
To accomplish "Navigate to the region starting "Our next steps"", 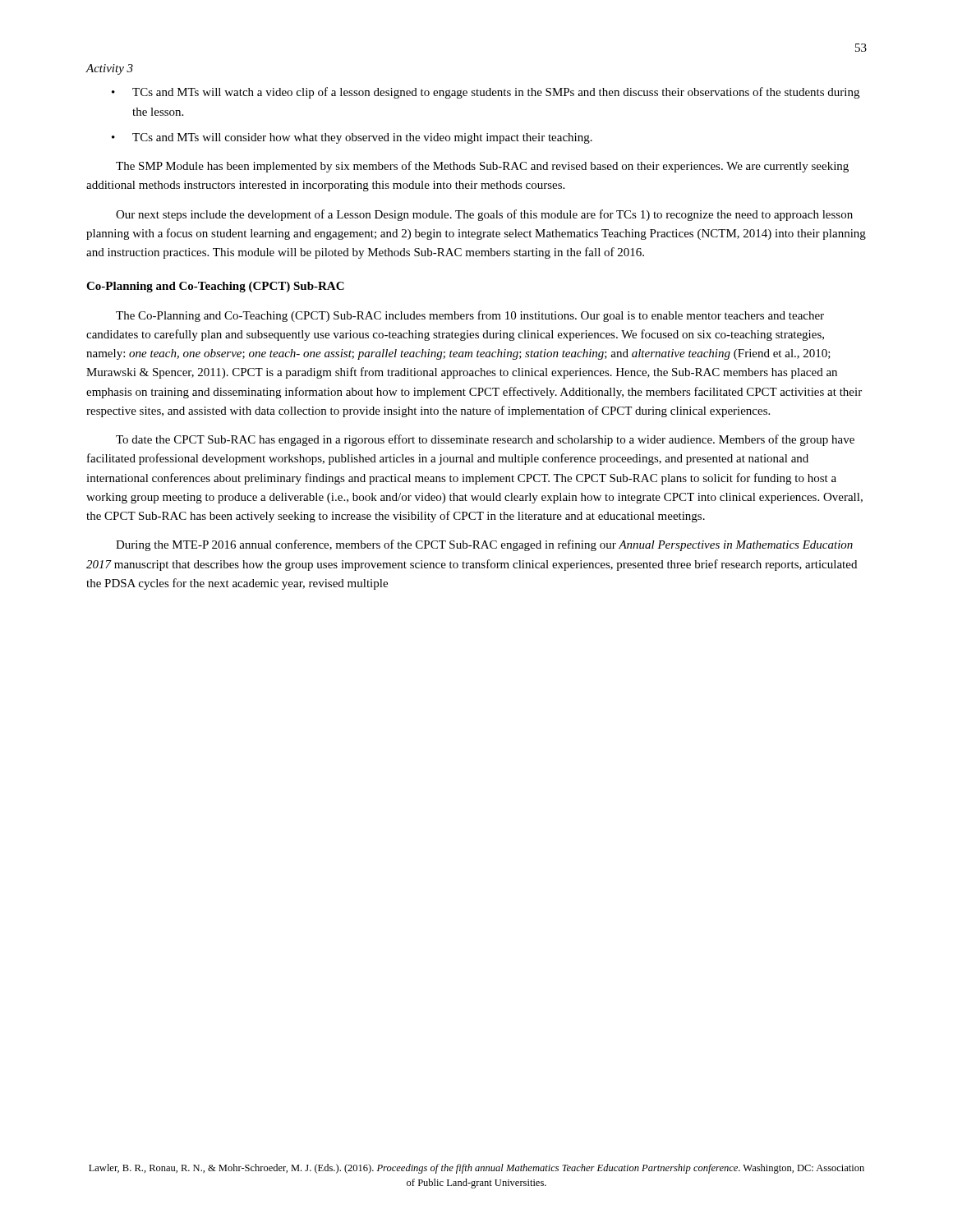I will click(476, 233).
